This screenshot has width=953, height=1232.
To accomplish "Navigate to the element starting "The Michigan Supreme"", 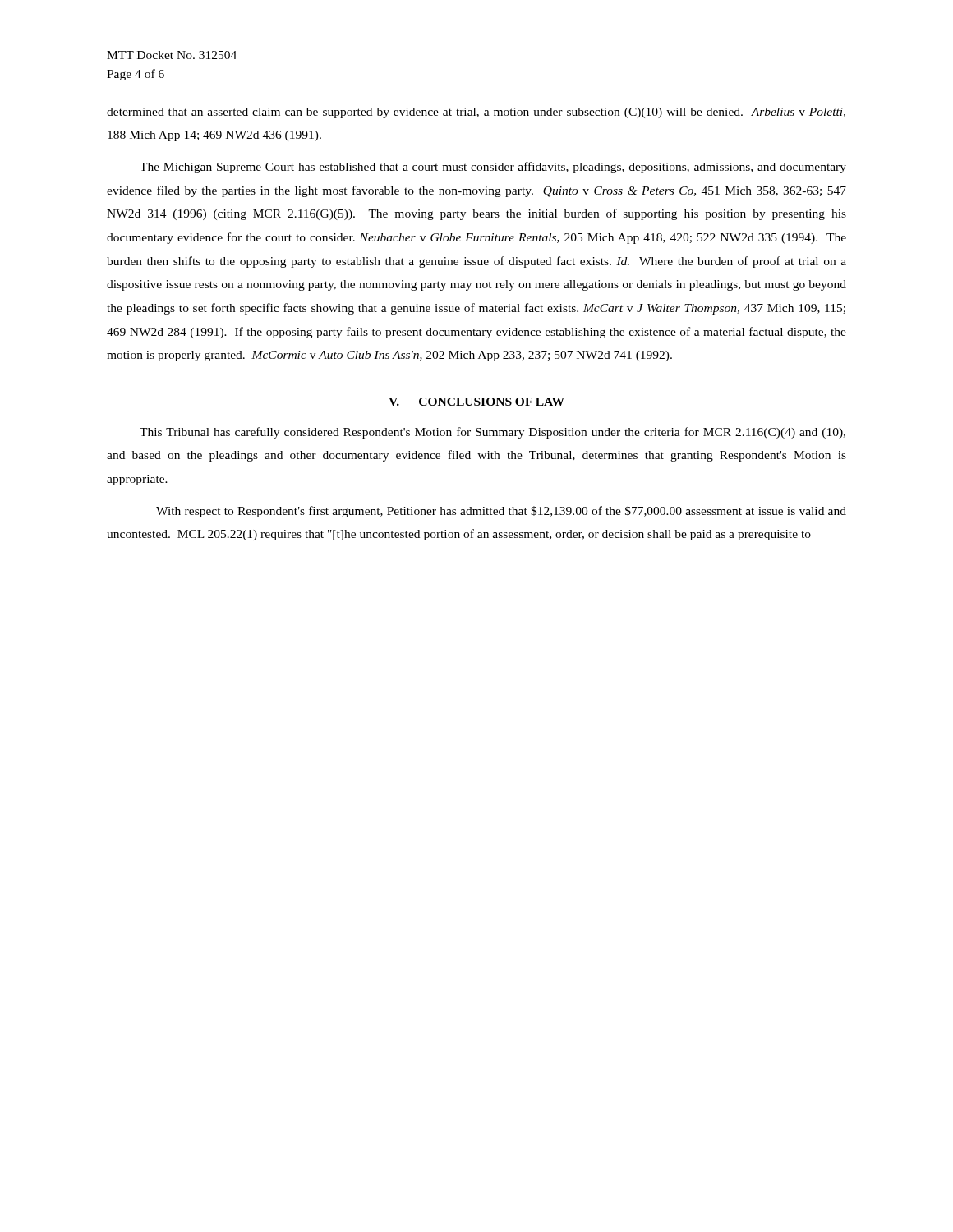I will click(x=476, y=261).
